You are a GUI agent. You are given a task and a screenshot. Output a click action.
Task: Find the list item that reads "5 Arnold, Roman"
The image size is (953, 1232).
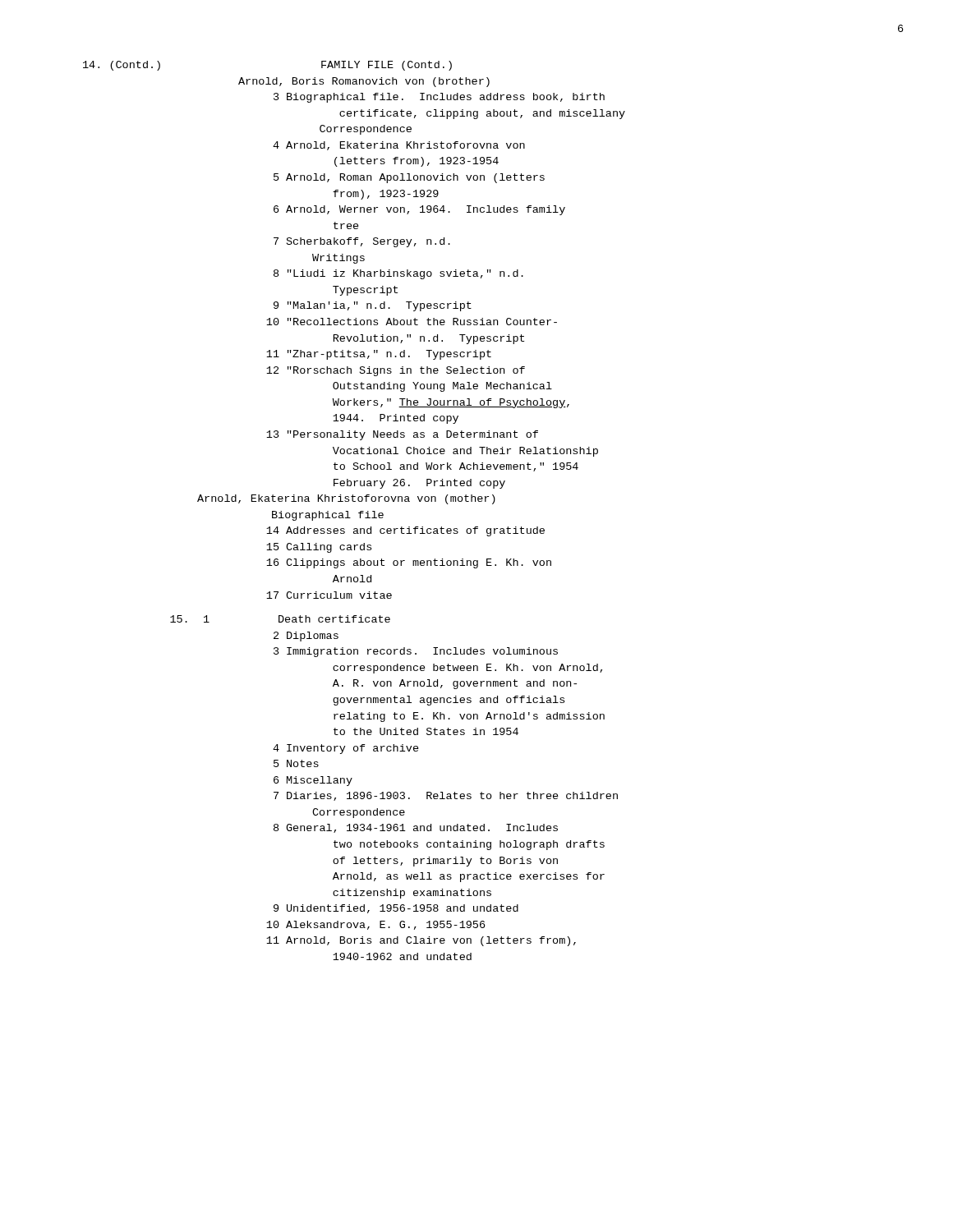(x=314, y=186)
